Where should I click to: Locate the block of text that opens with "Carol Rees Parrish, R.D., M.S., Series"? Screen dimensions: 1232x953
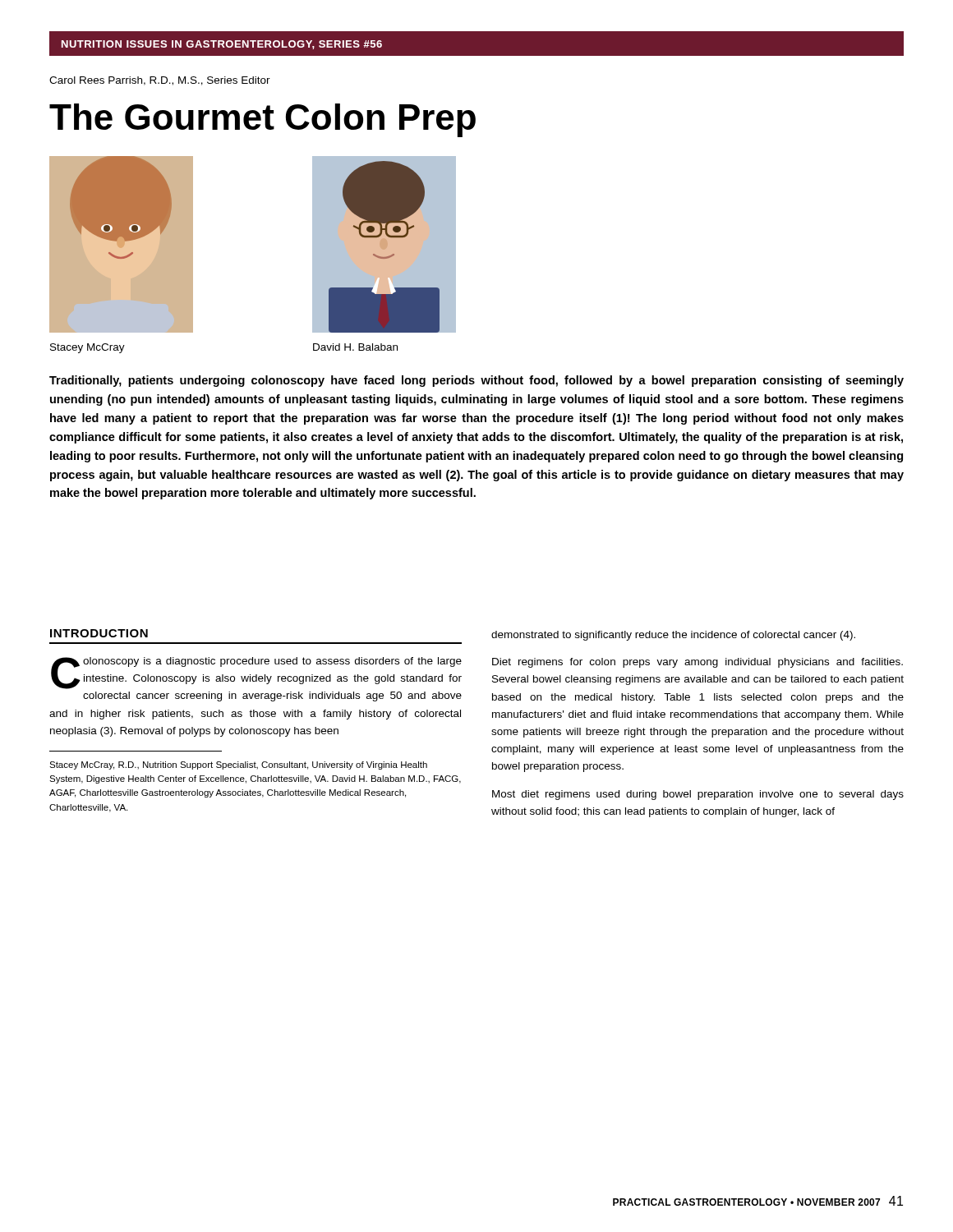[160, 80]
